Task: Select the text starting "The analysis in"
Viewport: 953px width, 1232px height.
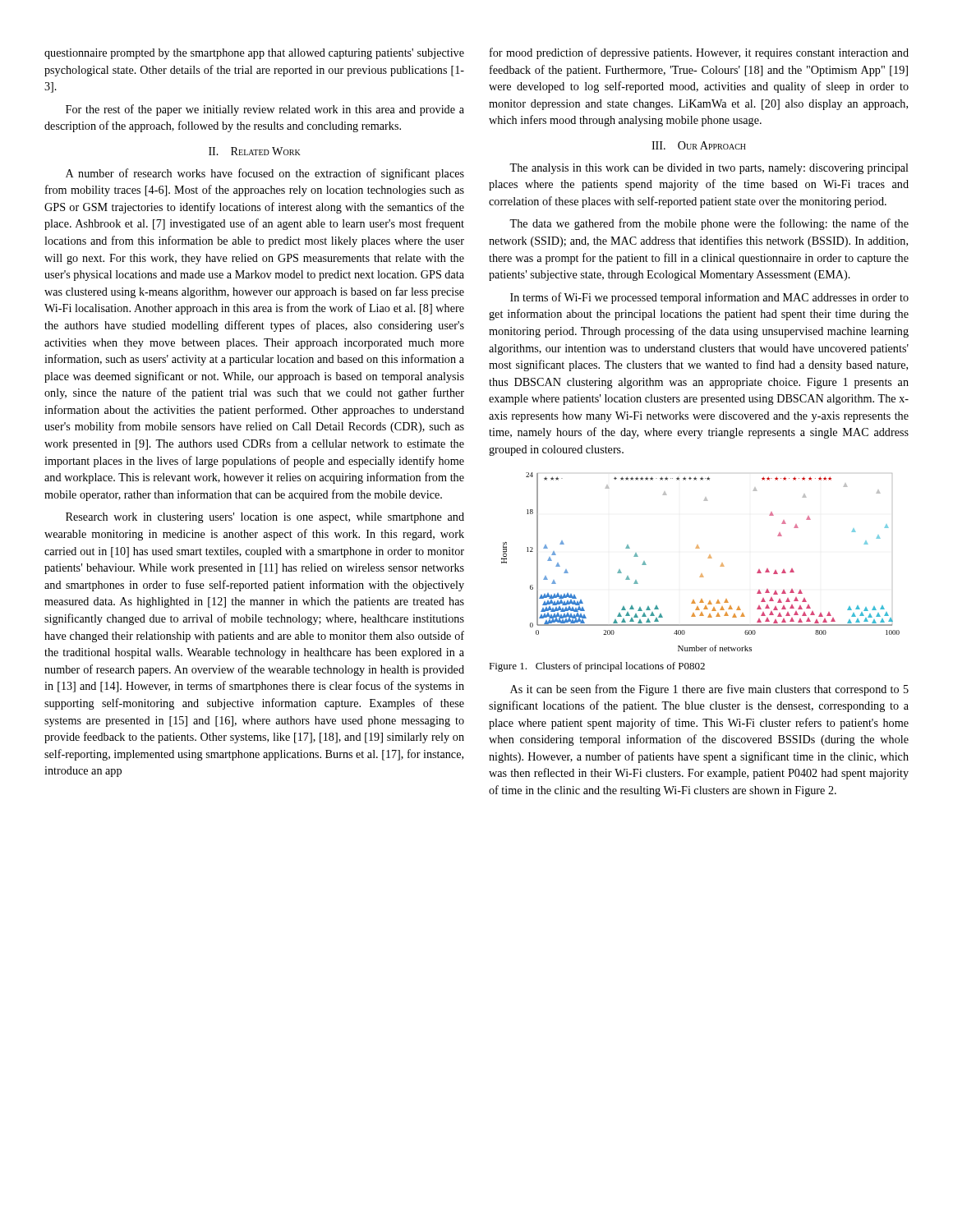Action: point(699,184)
